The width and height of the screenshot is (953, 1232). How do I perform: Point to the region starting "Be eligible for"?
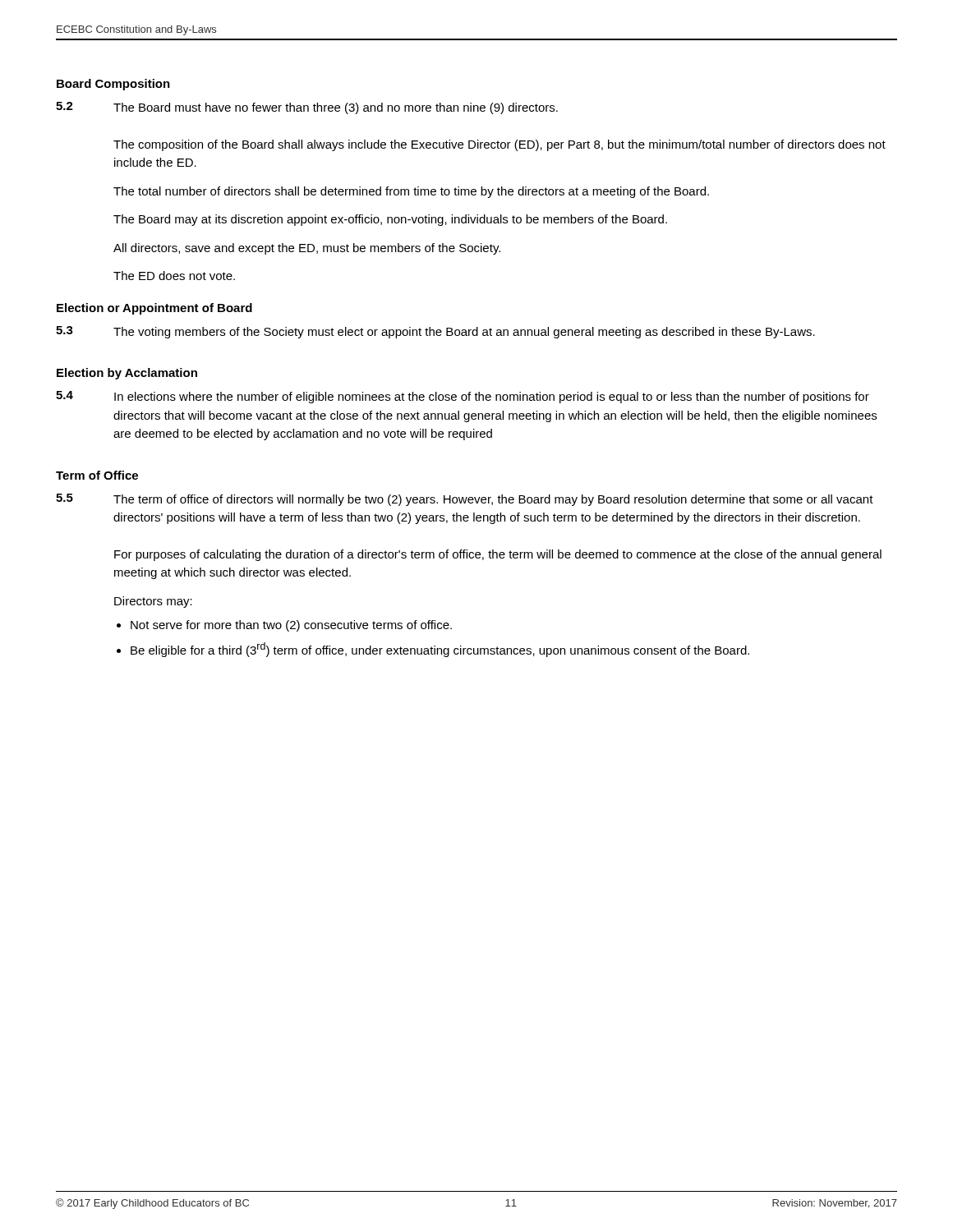pyautogui.click(x=440, y=649)
